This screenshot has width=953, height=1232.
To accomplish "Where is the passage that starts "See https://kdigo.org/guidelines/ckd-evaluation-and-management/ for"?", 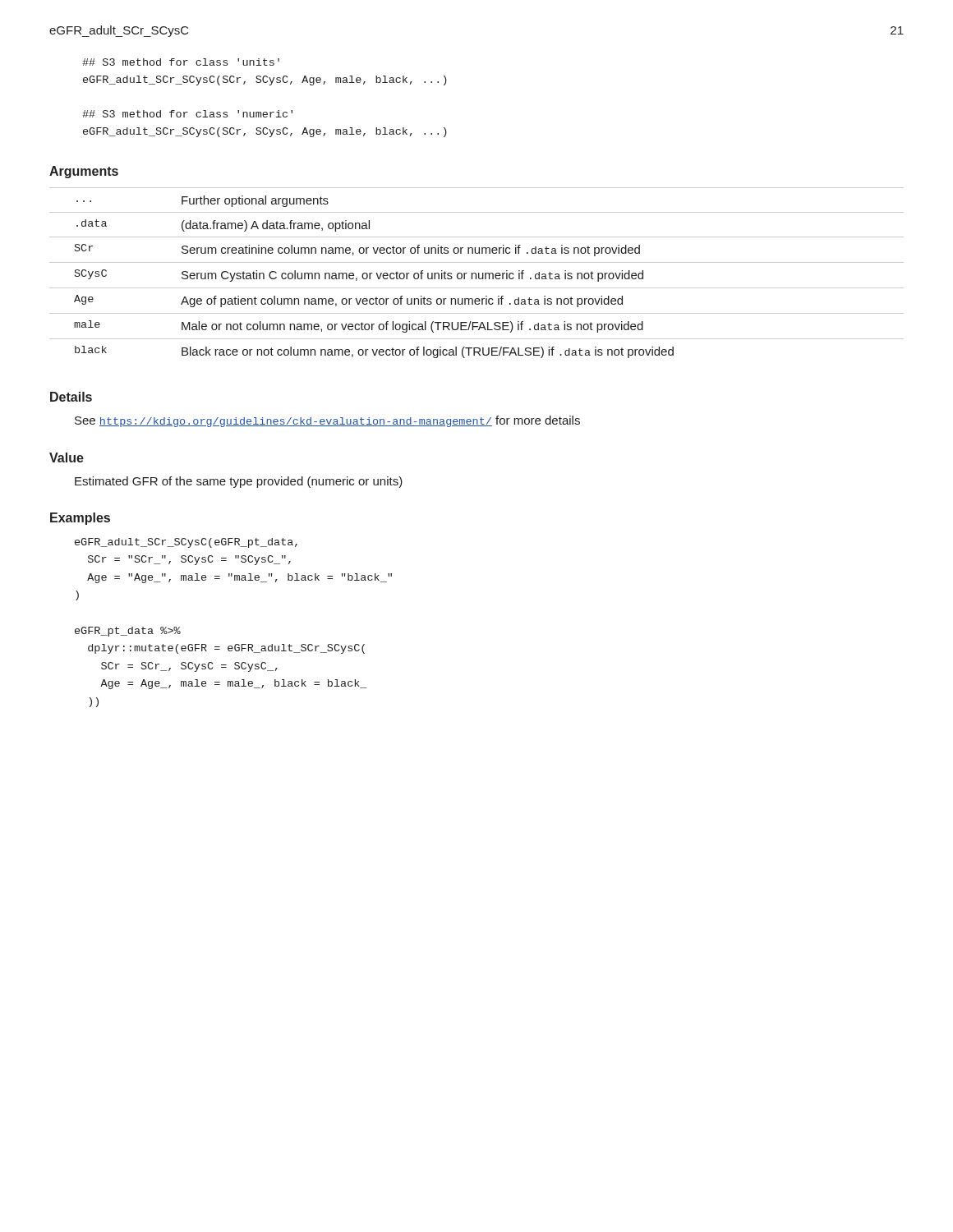I will coord(327,420).
